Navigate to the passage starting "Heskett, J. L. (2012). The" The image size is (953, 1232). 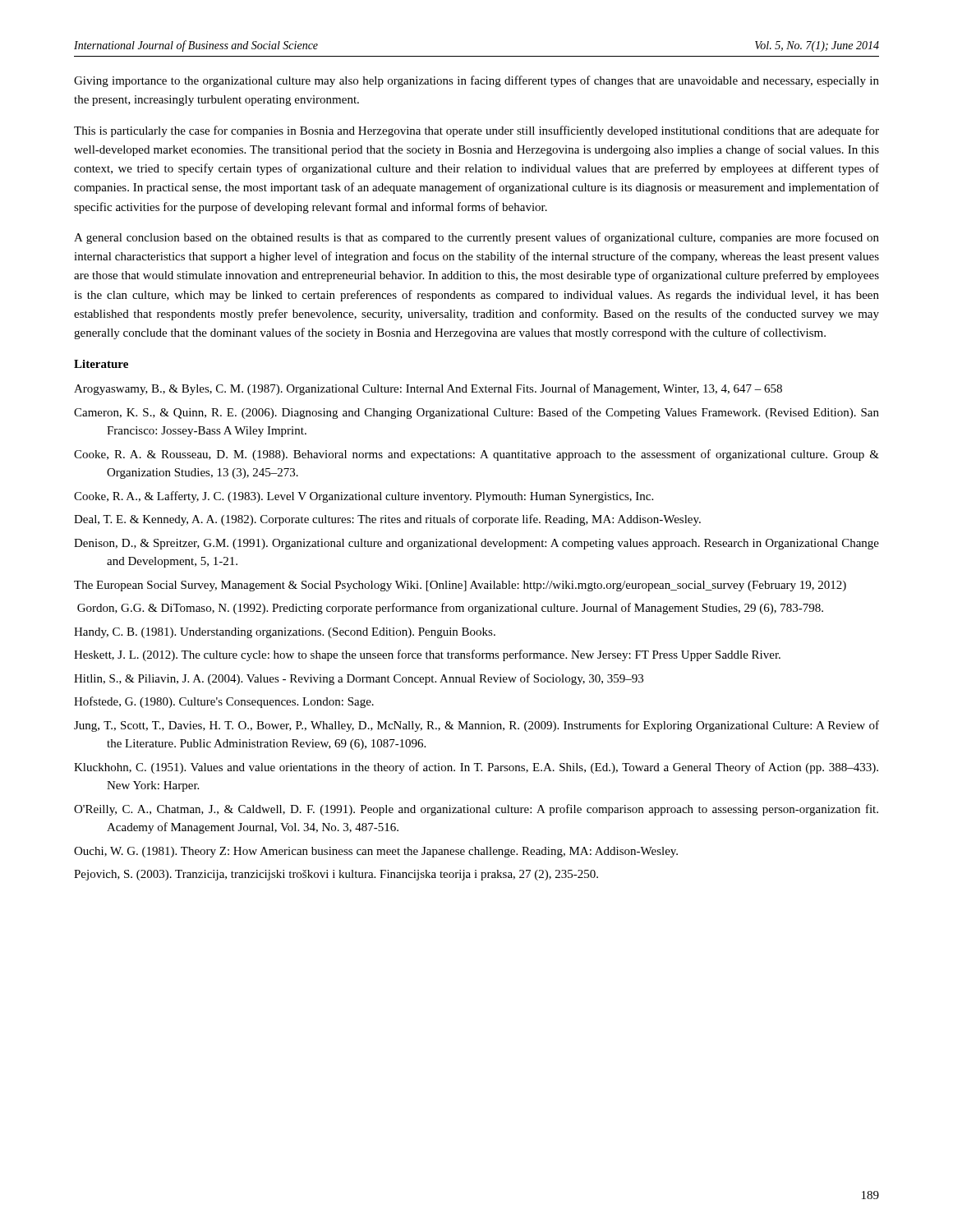(428, 655)
